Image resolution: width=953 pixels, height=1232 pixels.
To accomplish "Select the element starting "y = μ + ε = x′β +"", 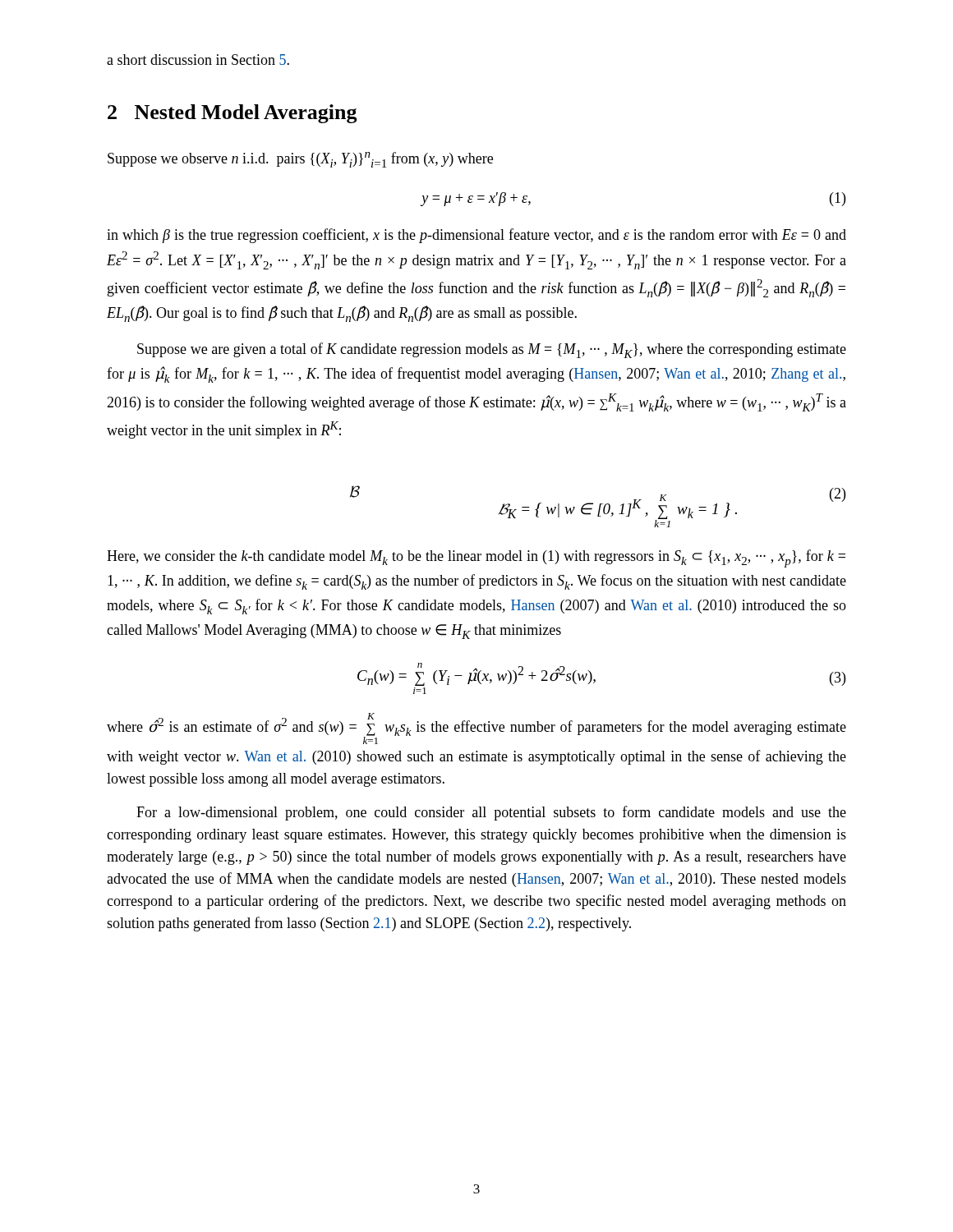I will tap(470, 199).
